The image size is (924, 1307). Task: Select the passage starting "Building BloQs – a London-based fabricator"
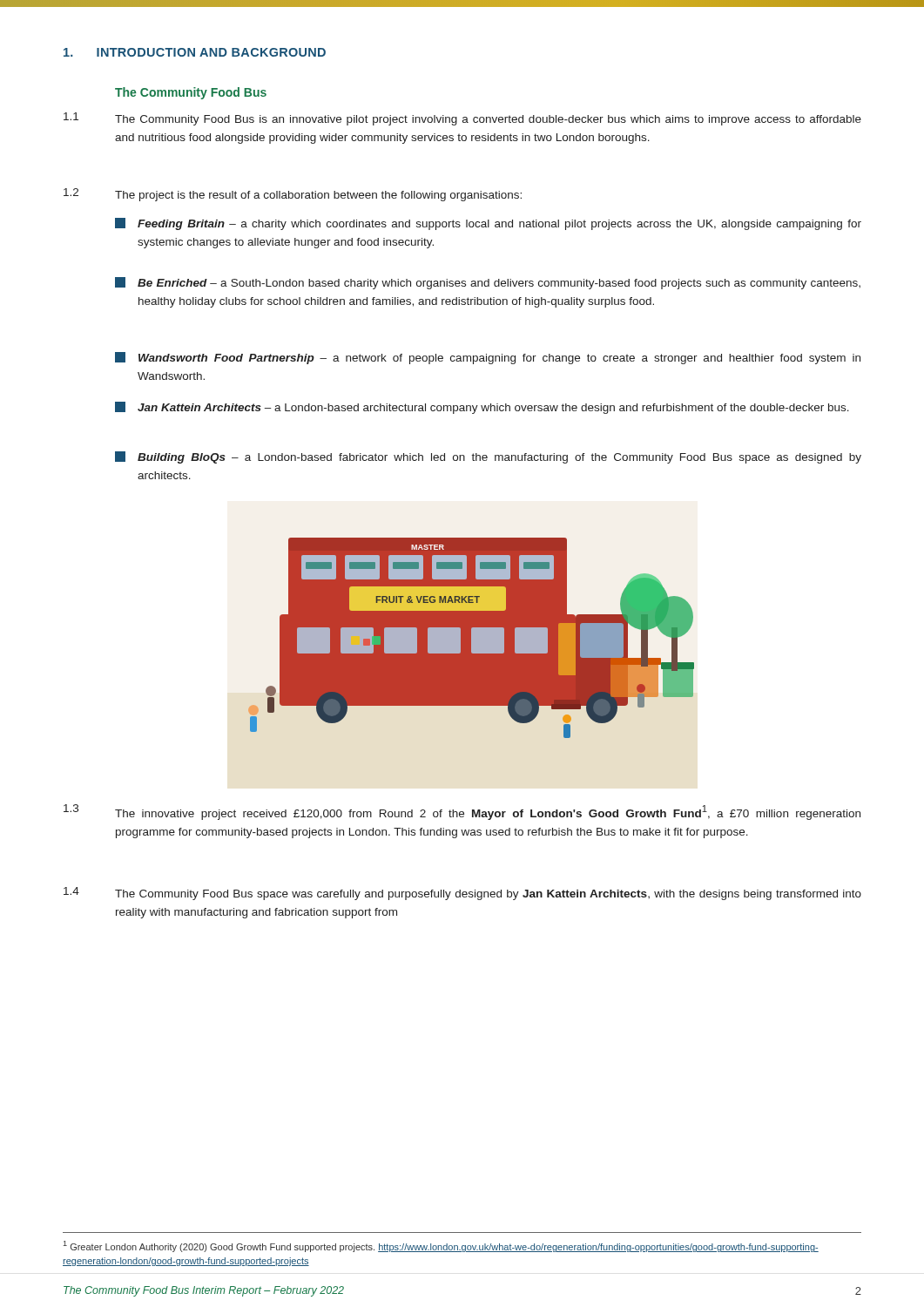pos(488,466)
